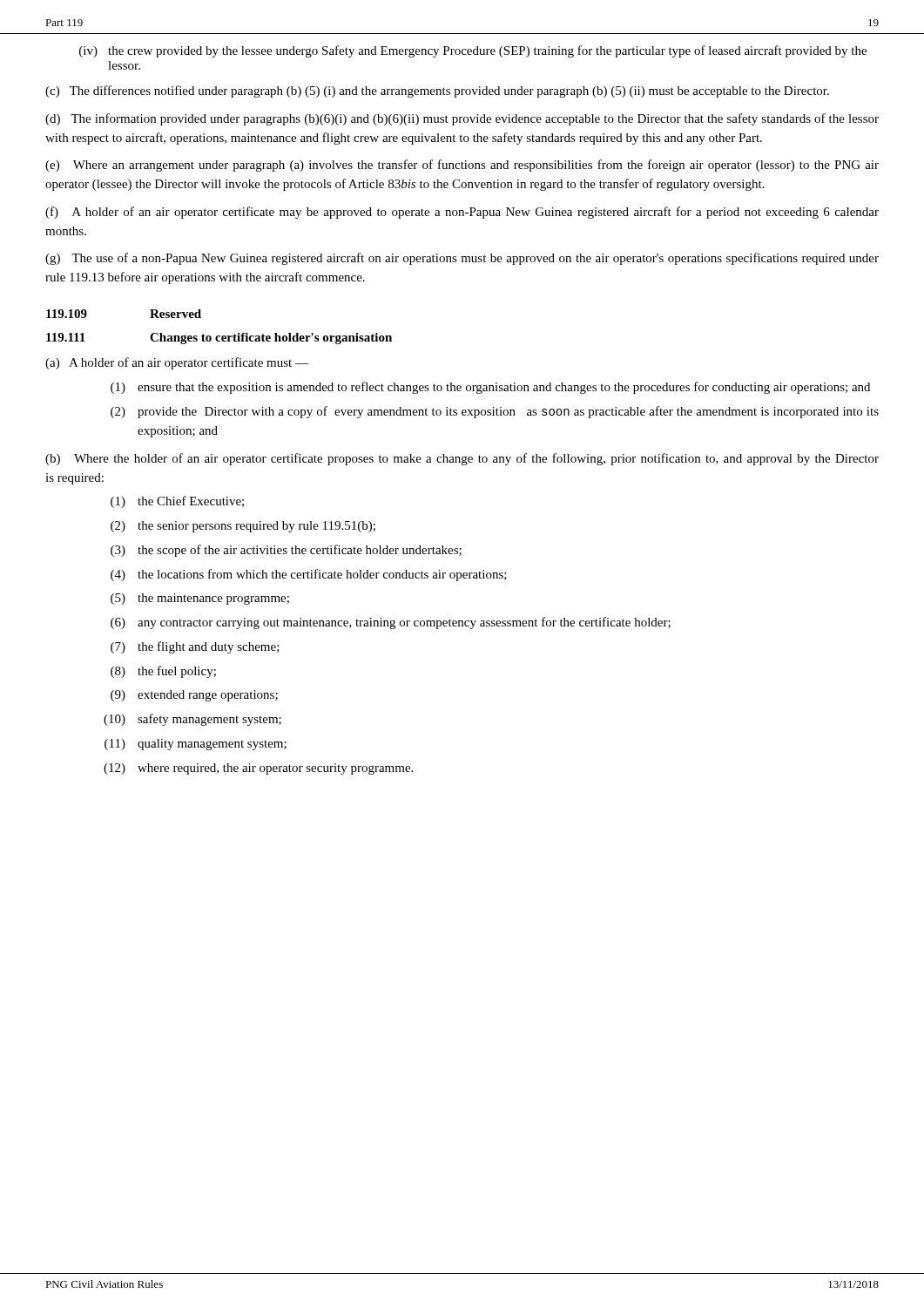Locate the text block that says "(e) Where an arrangement under"
924x1307 pixels.
coord(462,174)
